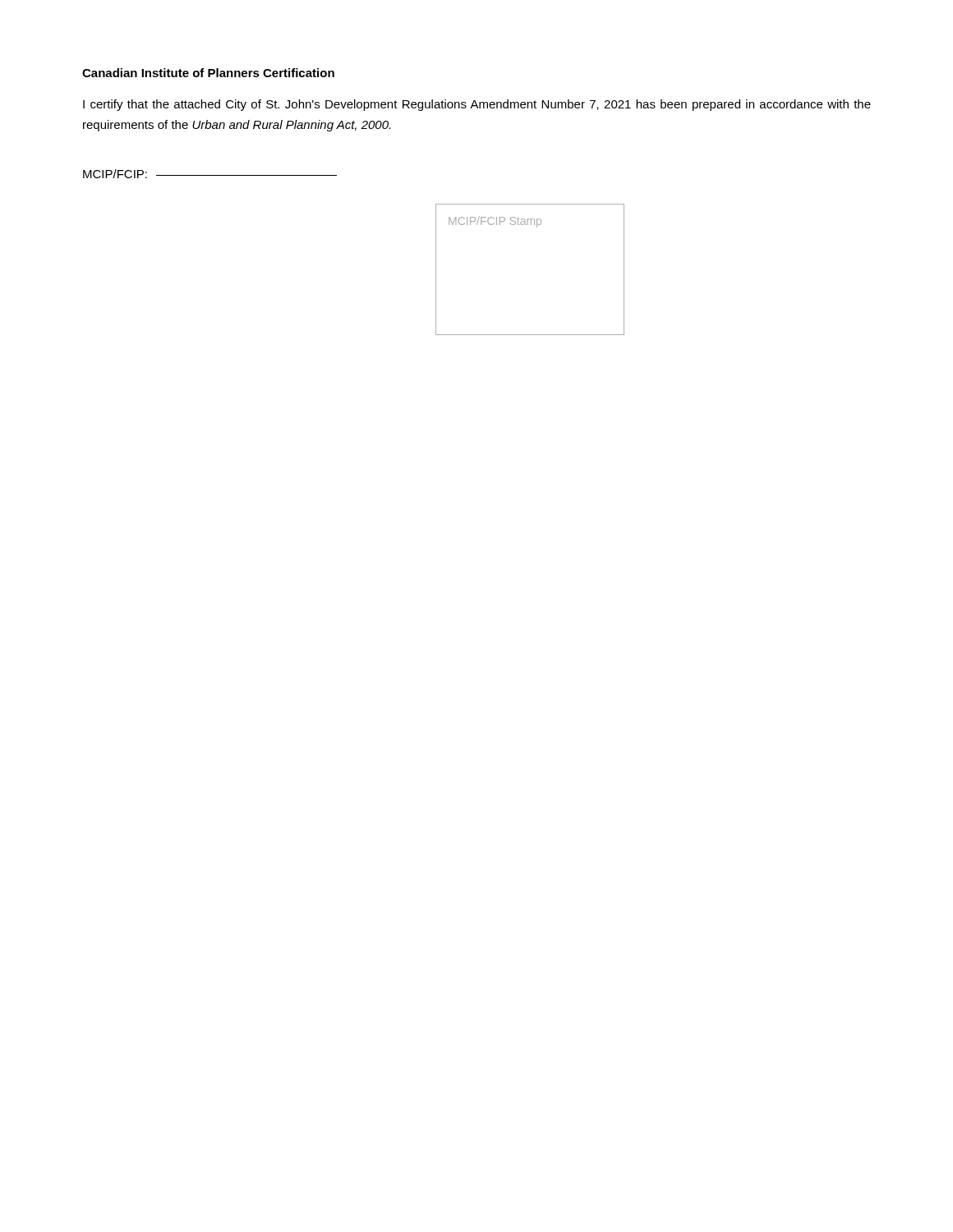Navigate to the region starting "I certify that the attached City of"
Screen dimensions: 1232x953
pyautogui.click(x=476, y=114)
